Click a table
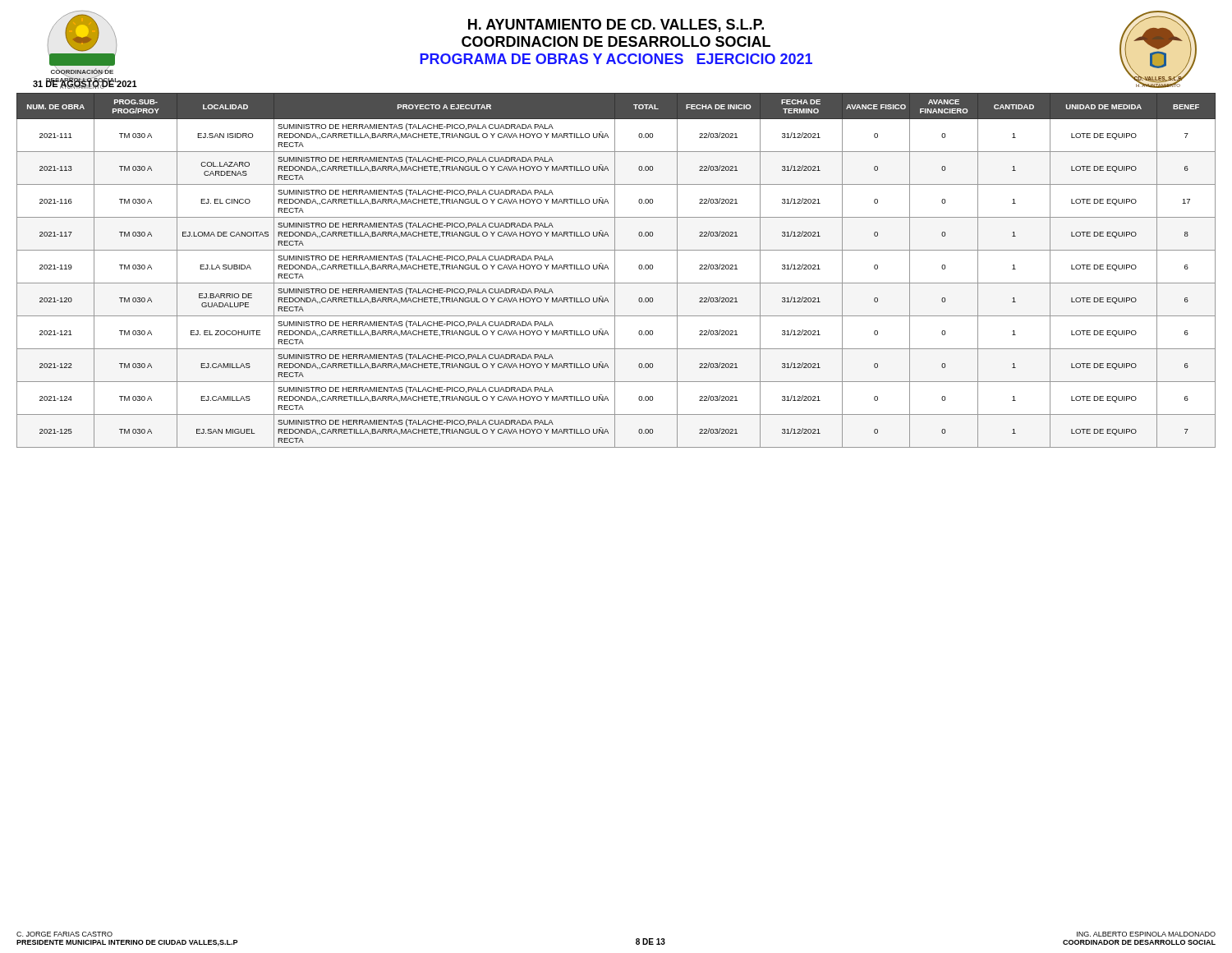This screenshot has width=1232, height=953. (x=616, y=270)
